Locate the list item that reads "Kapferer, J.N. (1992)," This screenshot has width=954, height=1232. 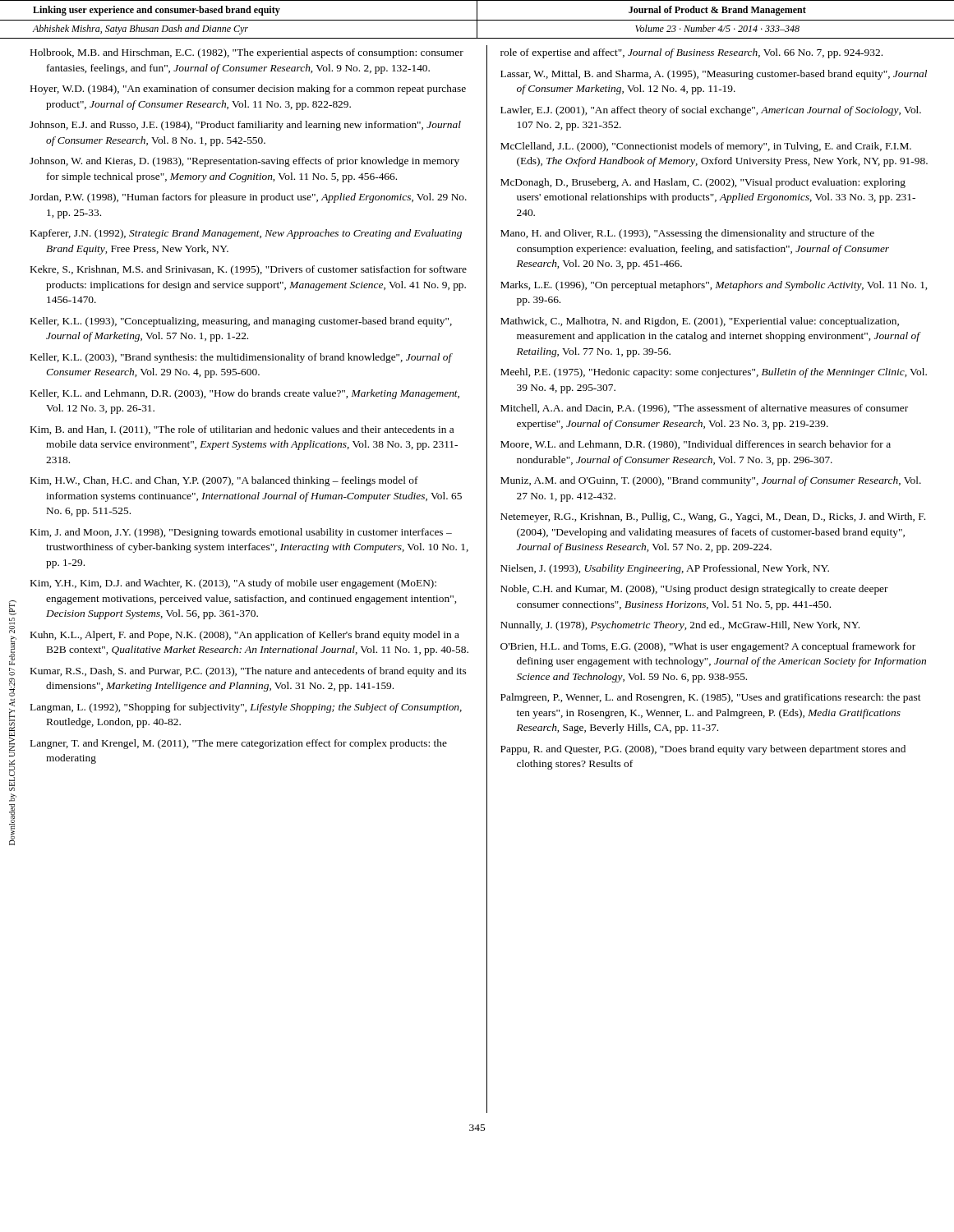[246, 240]
